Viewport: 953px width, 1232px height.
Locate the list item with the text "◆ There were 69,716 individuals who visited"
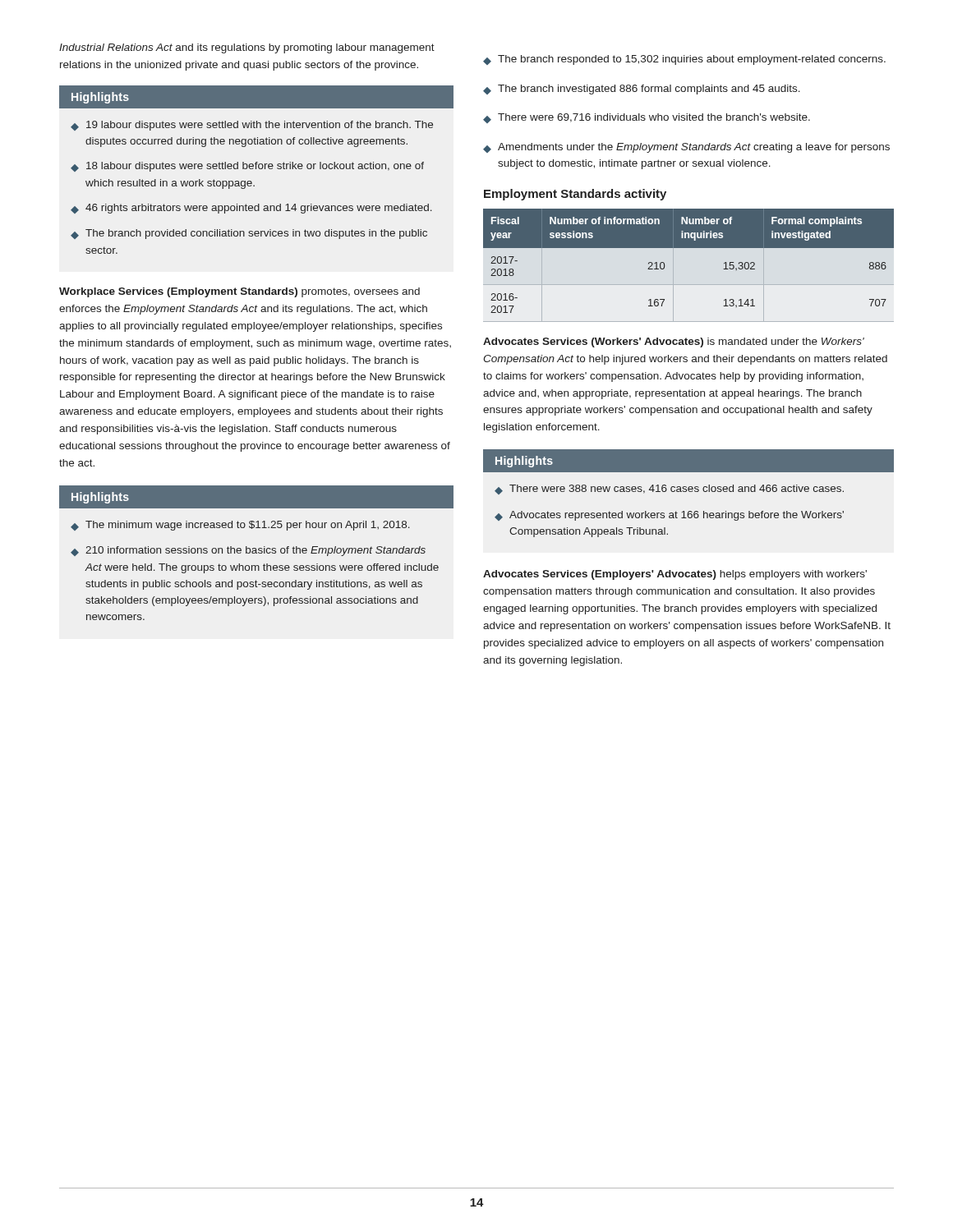(x=647, y=118)
